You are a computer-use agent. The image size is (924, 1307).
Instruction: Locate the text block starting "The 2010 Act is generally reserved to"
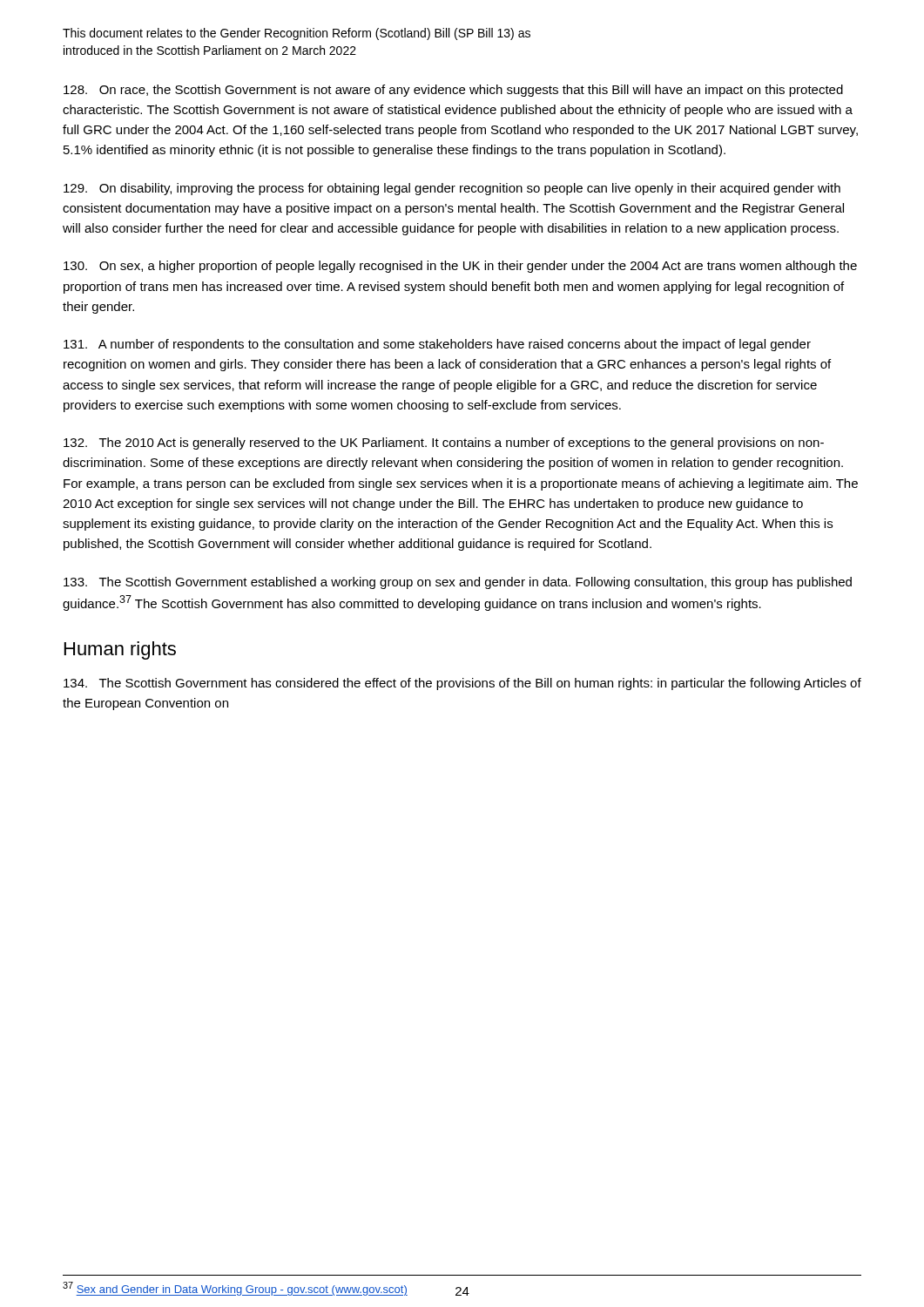[461, 493]
